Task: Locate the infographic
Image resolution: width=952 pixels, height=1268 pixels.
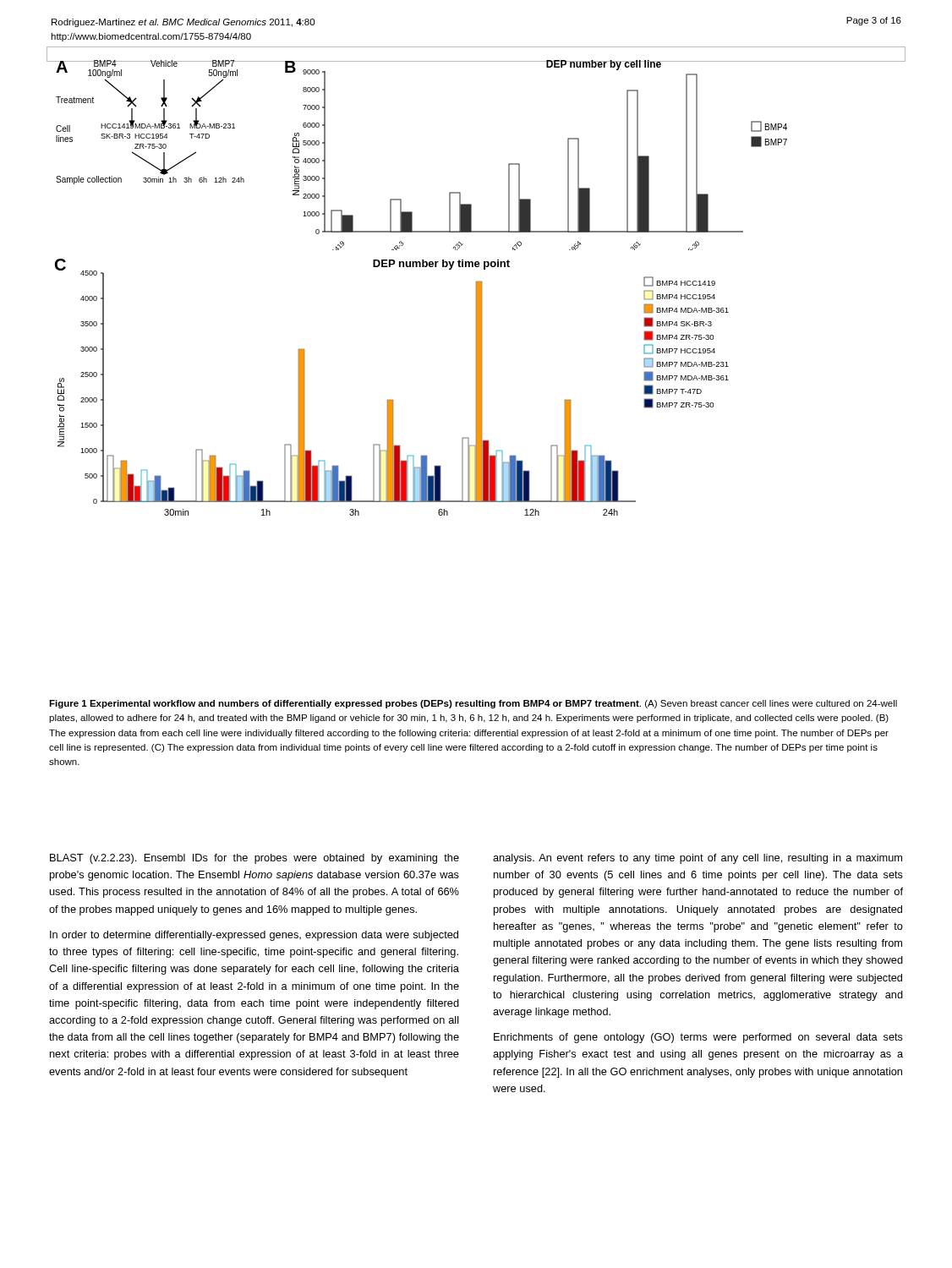Action: [x=166, y=149]
